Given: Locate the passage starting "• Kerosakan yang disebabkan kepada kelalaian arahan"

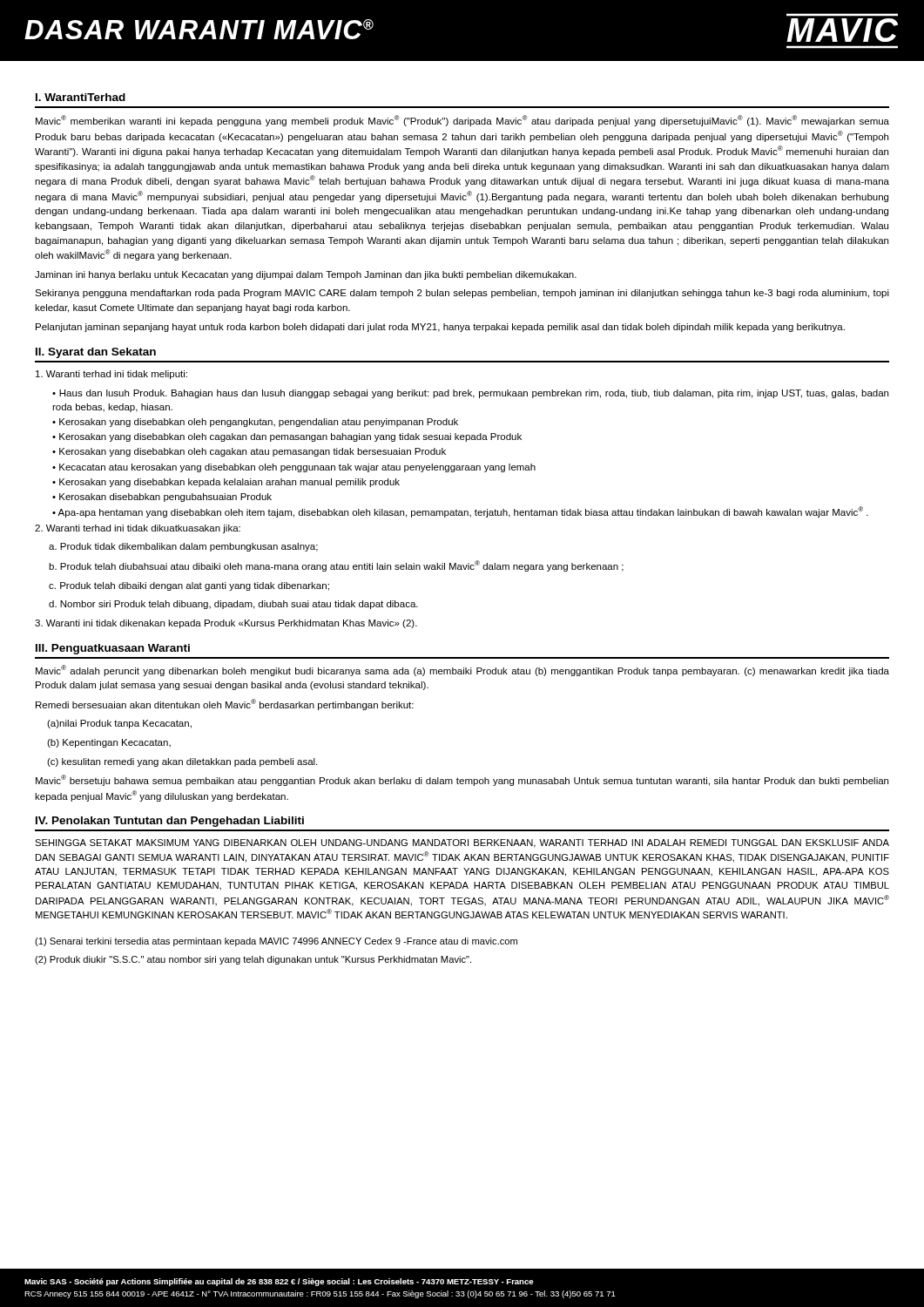Looking at the screenshot, I should coord(226,481).
